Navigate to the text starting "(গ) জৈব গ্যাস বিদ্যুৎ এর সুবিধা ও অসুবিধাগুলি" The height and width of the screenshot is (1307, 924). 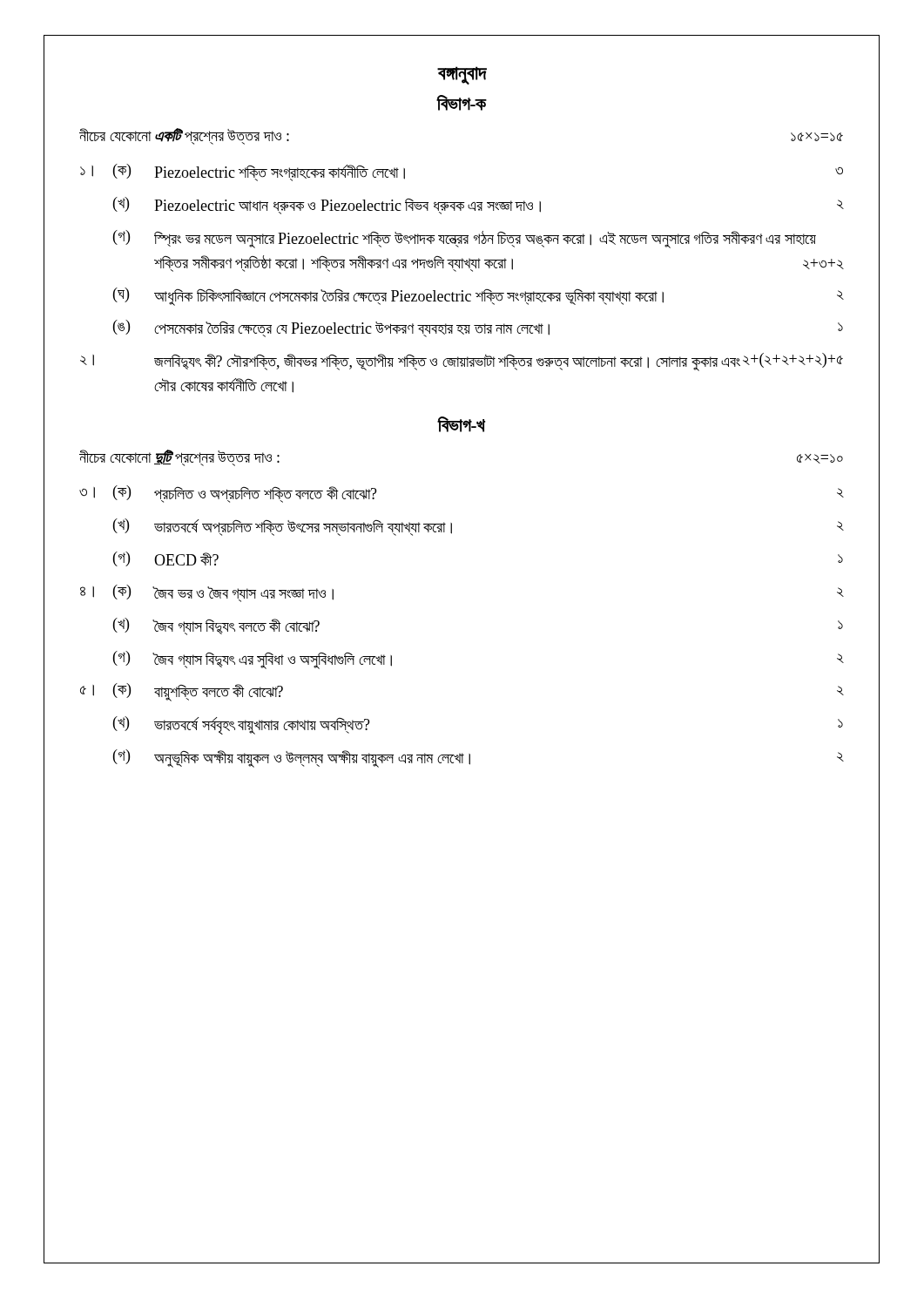(266, 660)
